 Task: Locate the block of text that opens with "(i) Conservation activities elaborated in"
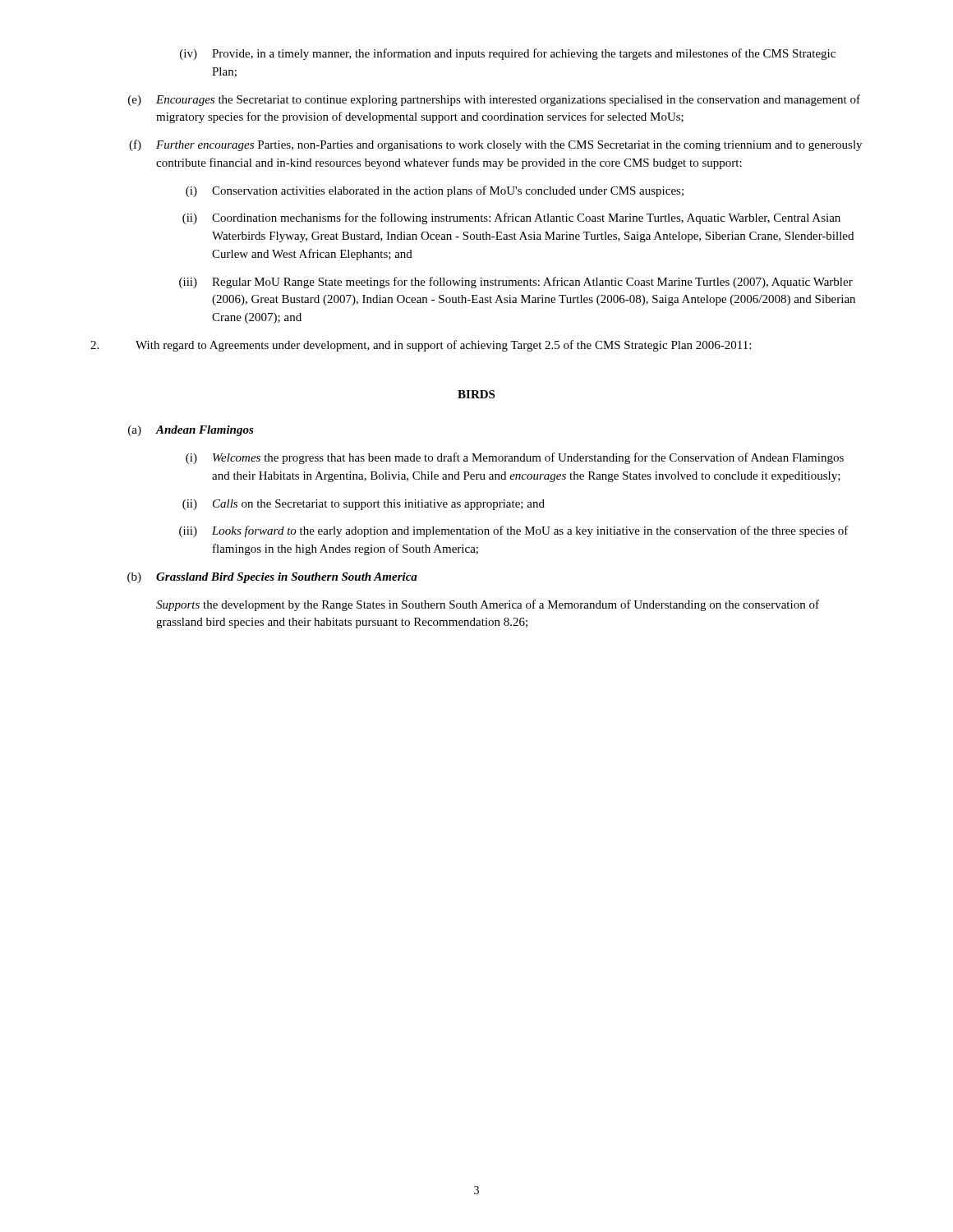point(476,191)
